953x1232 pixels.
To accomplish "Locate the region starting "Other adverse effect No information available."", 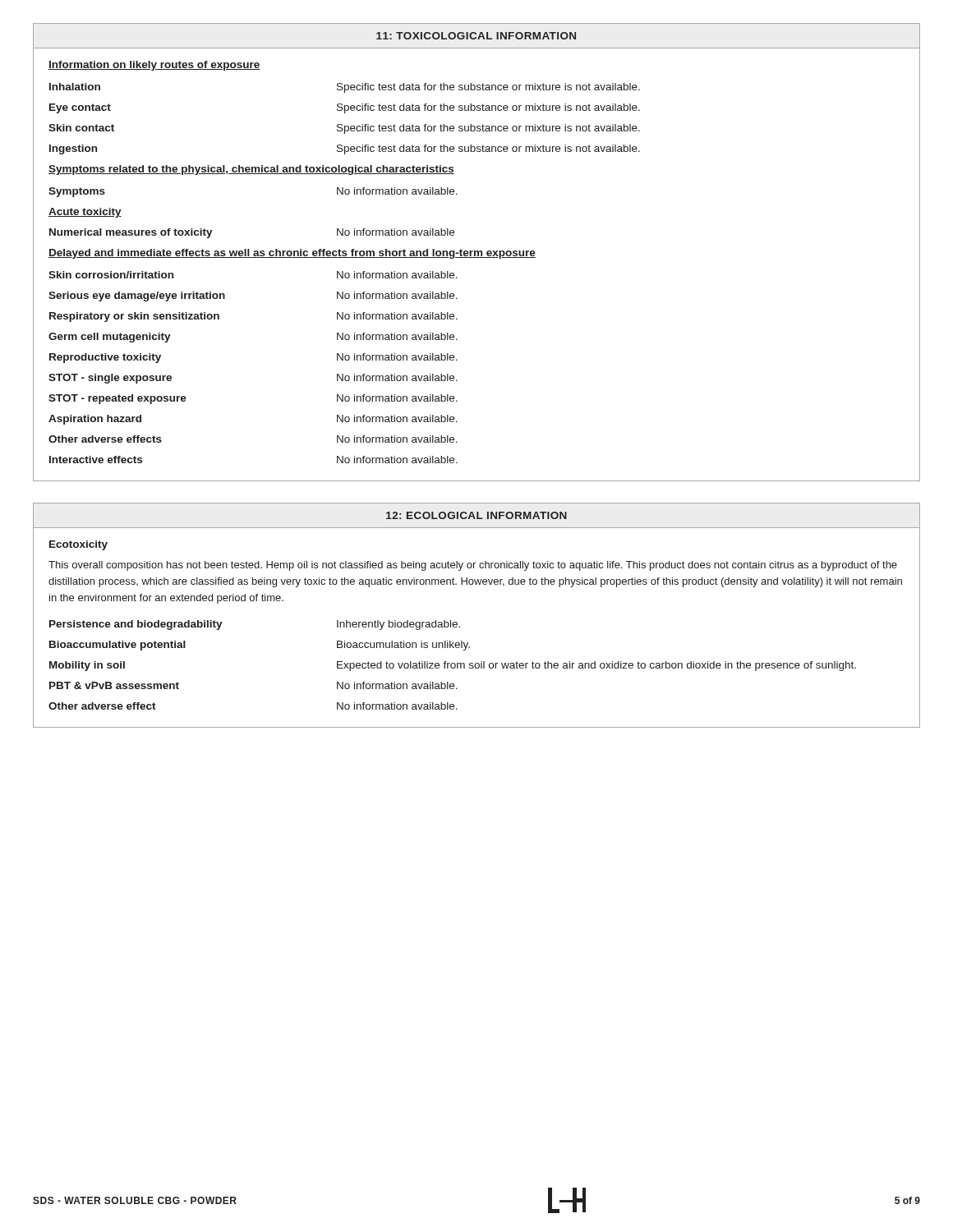I will [x=93, y=706].
